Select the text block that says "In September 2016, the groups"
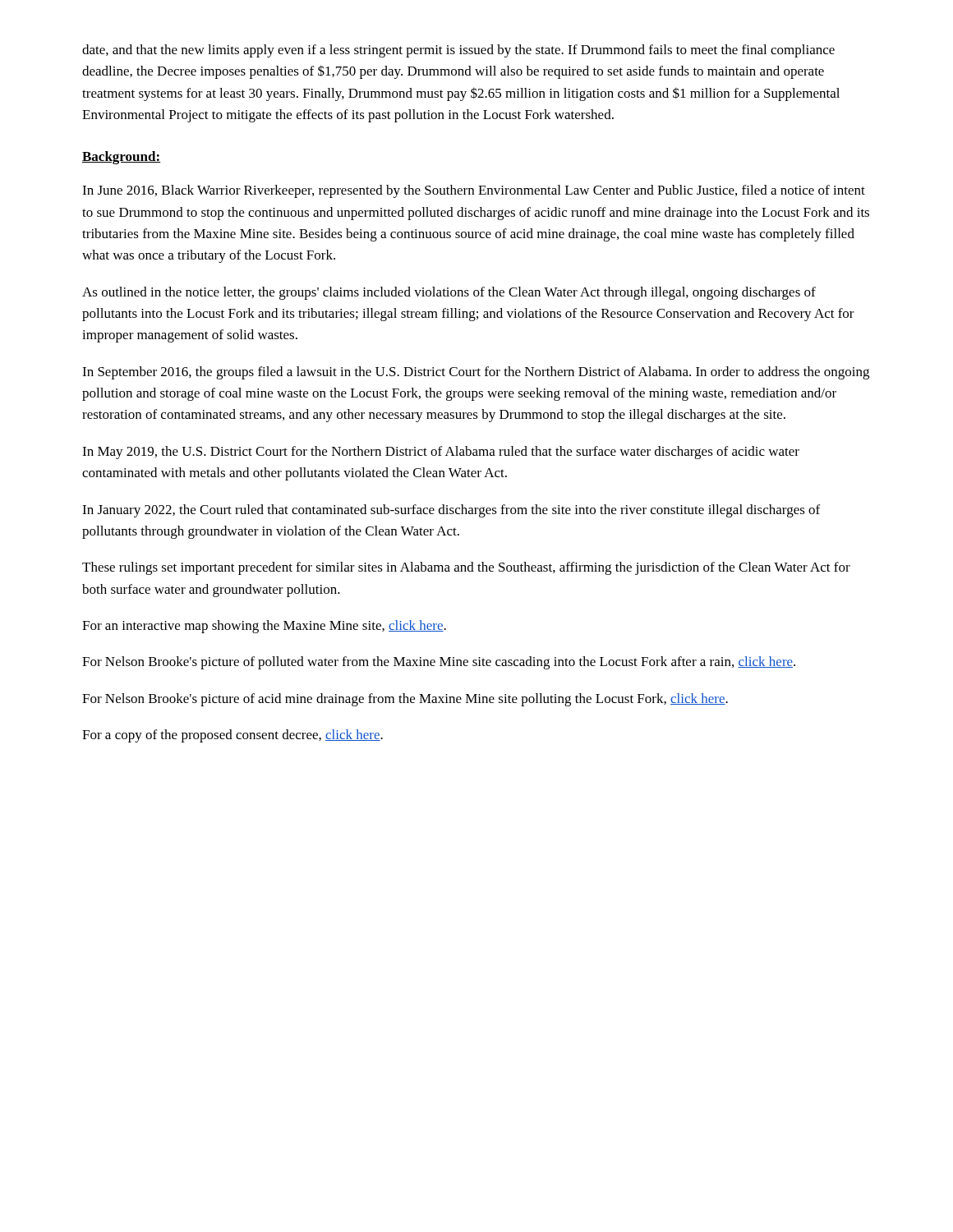The width and height of the screenshot is (953, 1232). tap(476, 393)
